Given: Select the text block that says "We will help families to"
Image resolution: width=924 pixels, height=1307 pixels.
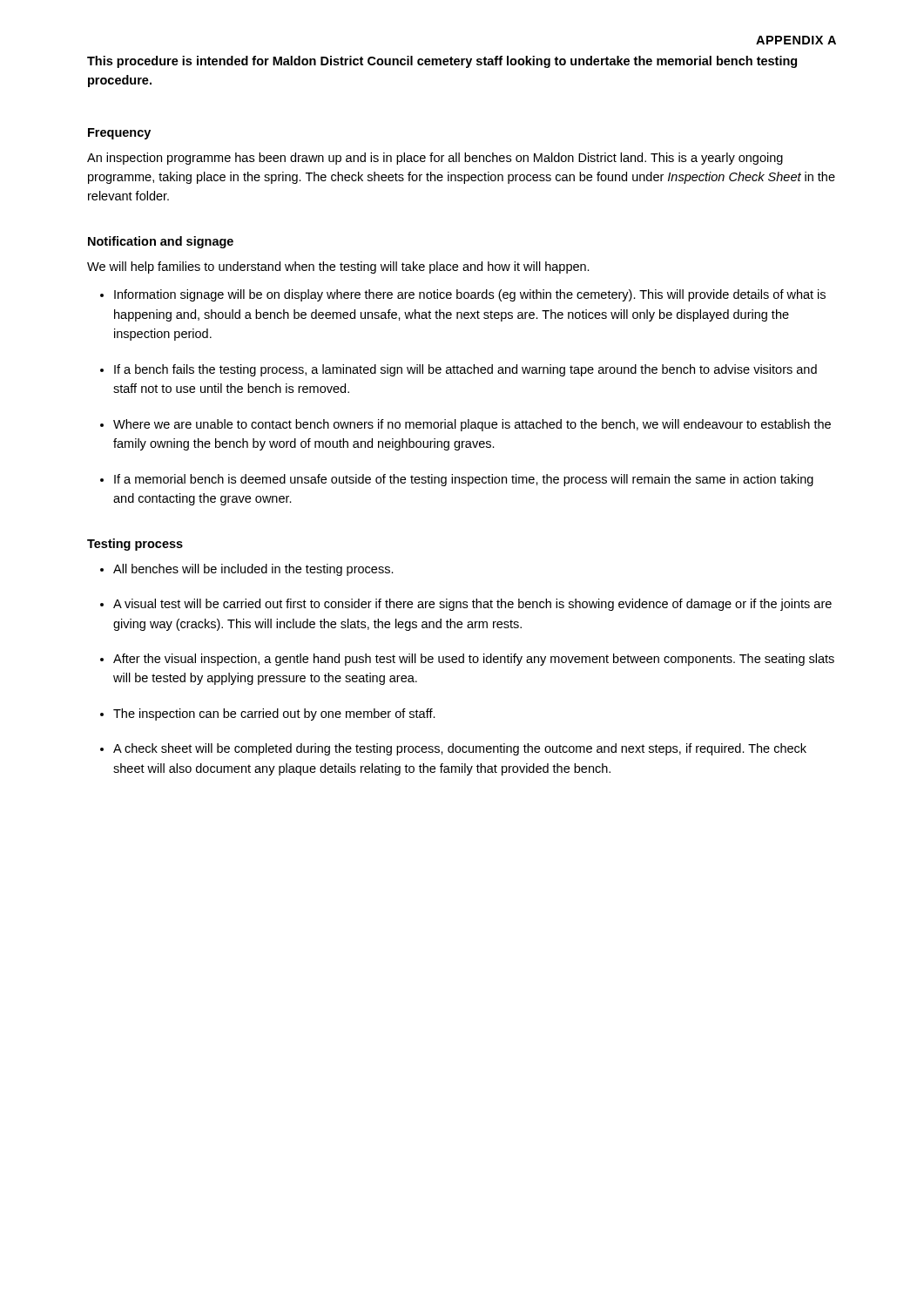Looking at the screenshot, I should pos(339,267).
